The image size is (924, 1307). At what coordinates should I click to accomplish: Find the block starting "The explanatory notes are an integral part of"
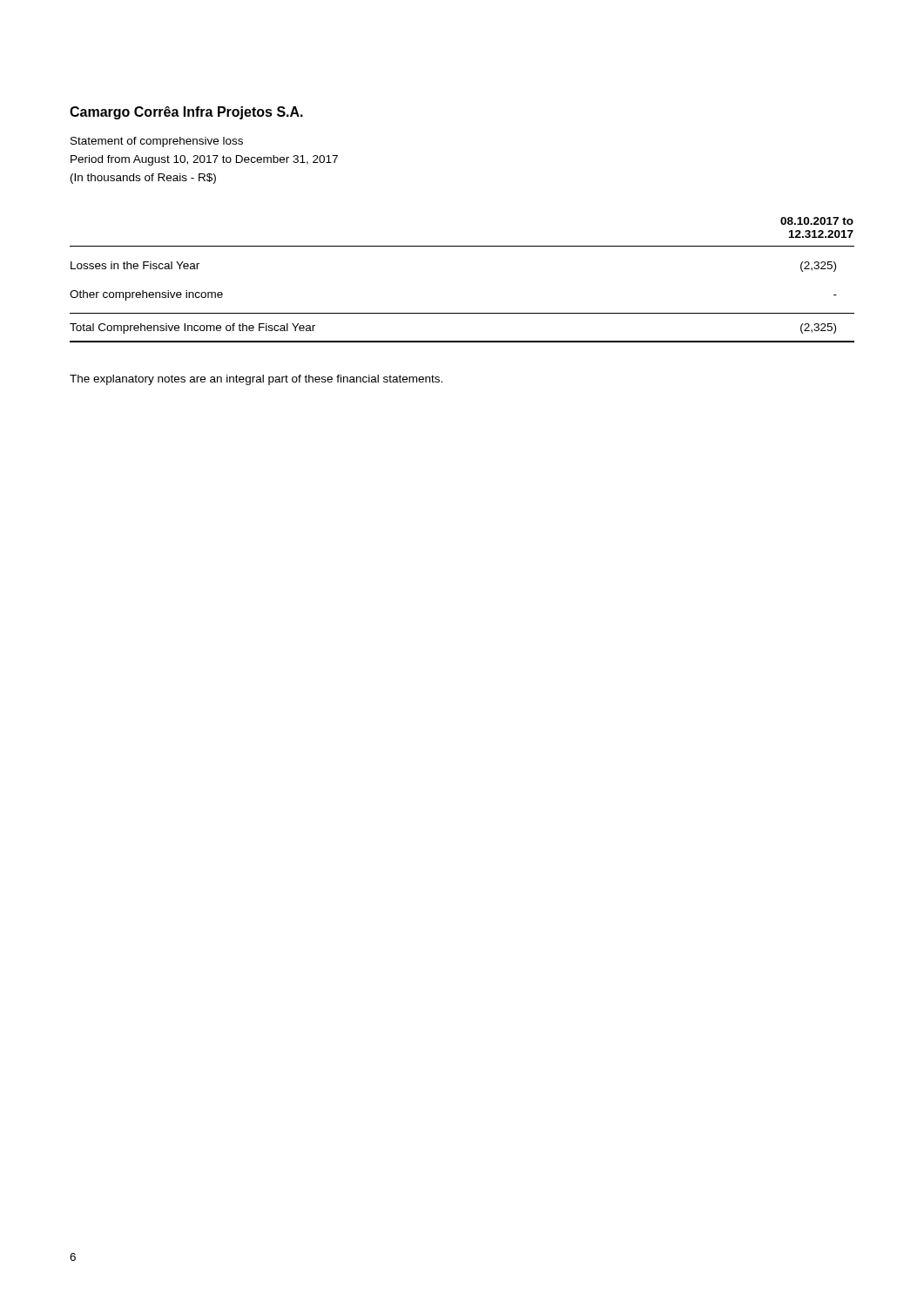pyautogui.click(x=257, y=378)
